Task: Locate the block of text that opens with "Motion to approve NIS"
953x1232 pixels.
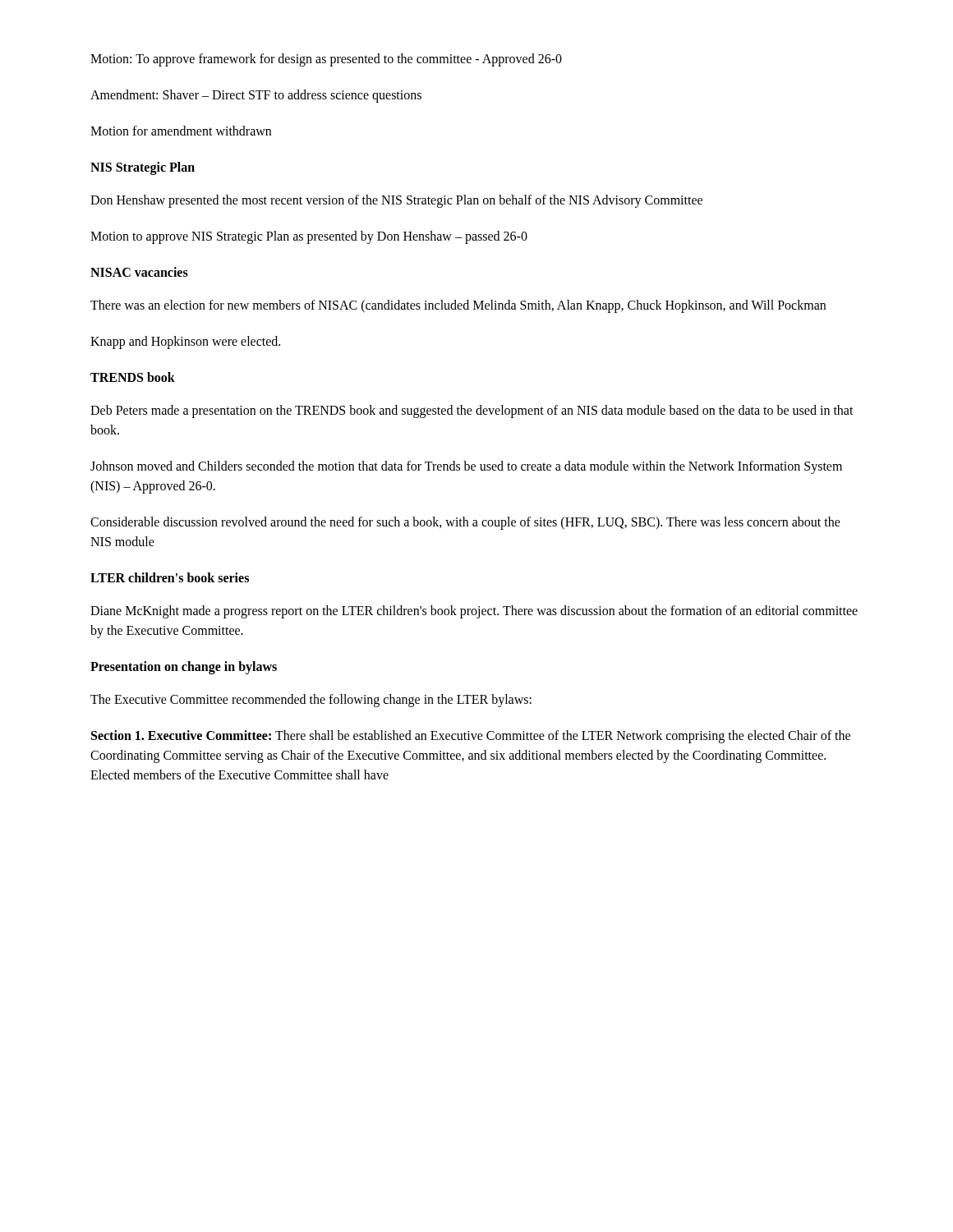Action: pyautogui.click(x=309, y=236)
